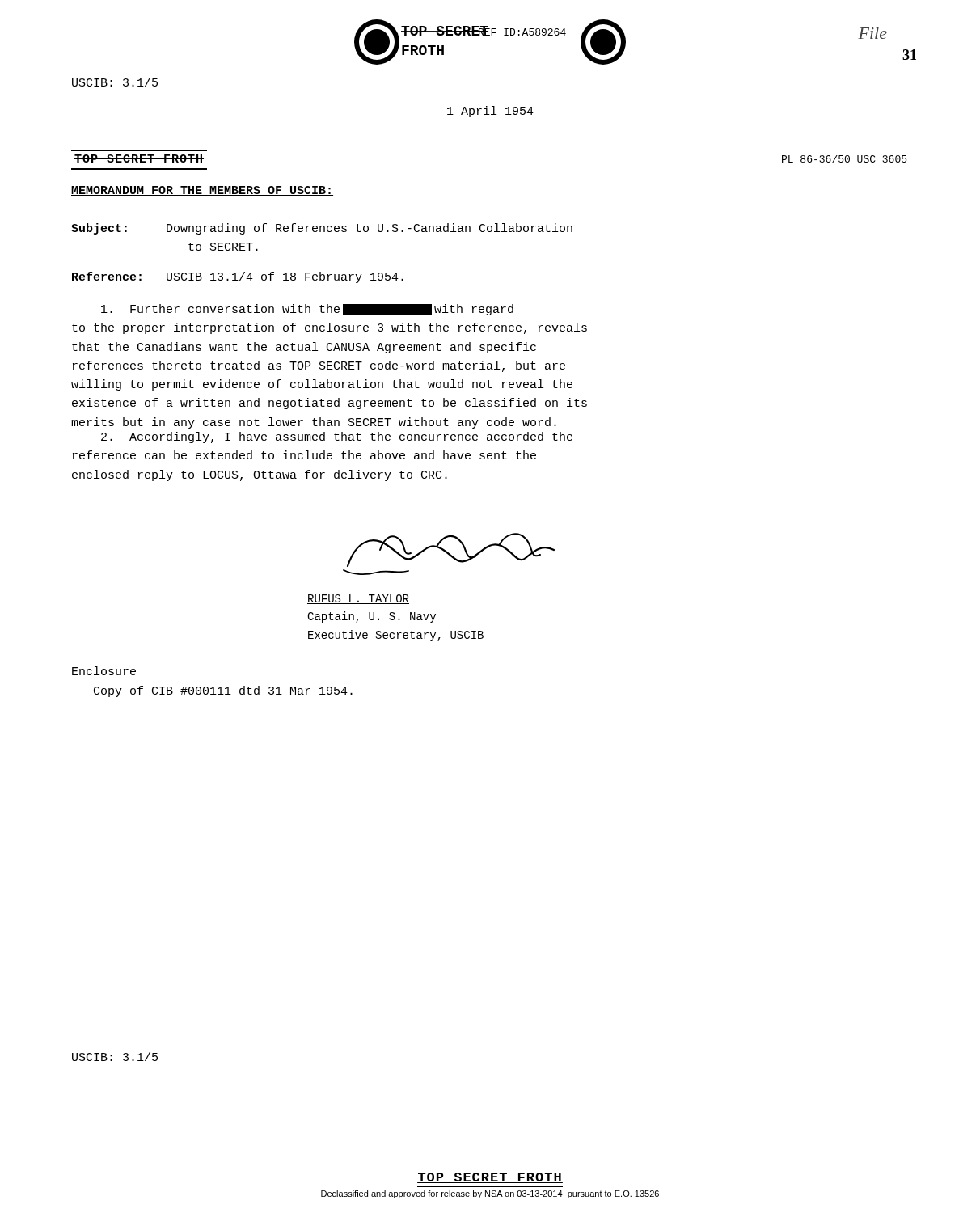980x1213 pixels.
Task: Where is the passage that starts "Further conversation with thewith regard to the proper"?
Action: tap(330, 367)
